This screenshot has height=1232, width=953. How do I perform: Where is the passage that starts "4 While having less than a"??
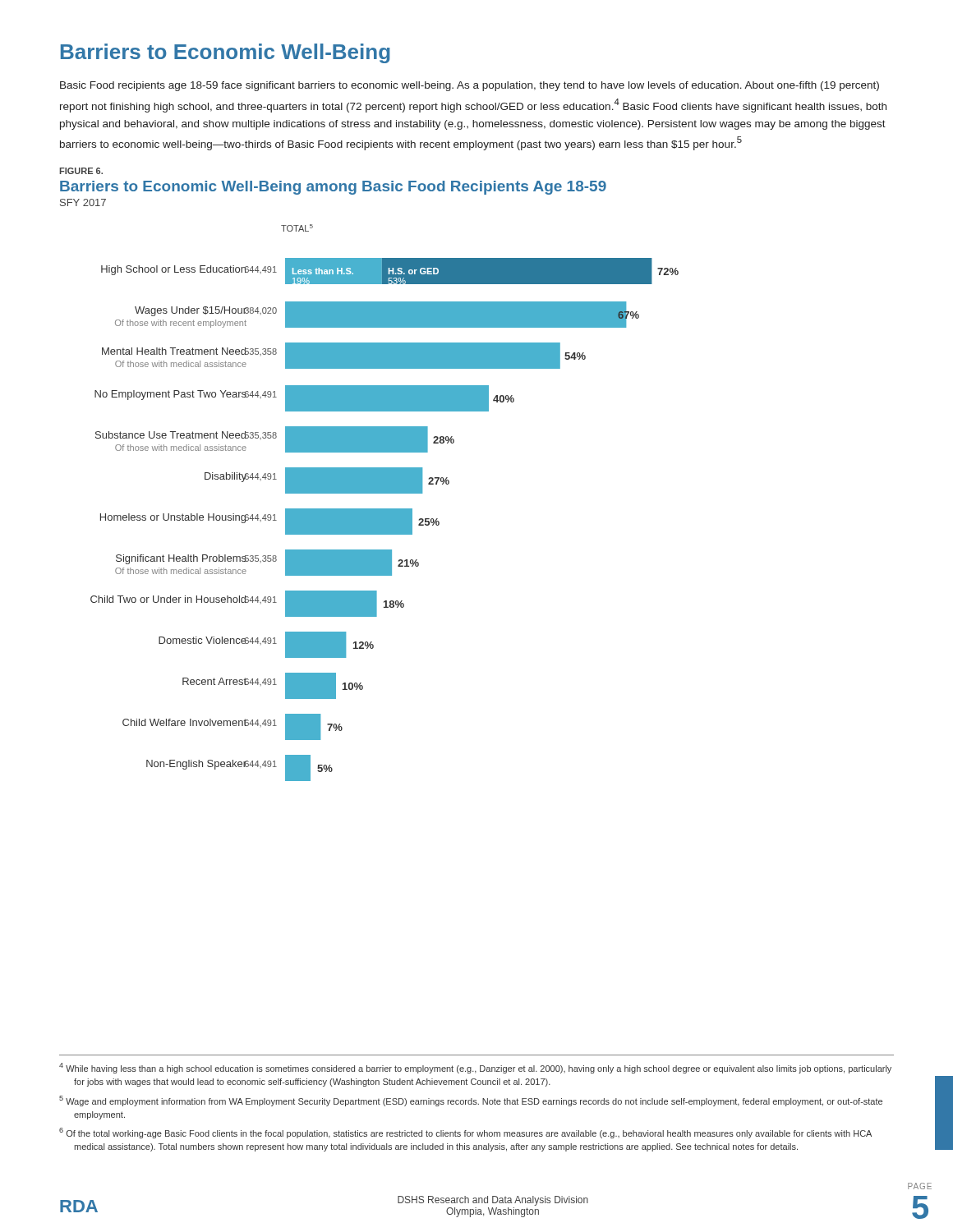(x=475, y=1074)
